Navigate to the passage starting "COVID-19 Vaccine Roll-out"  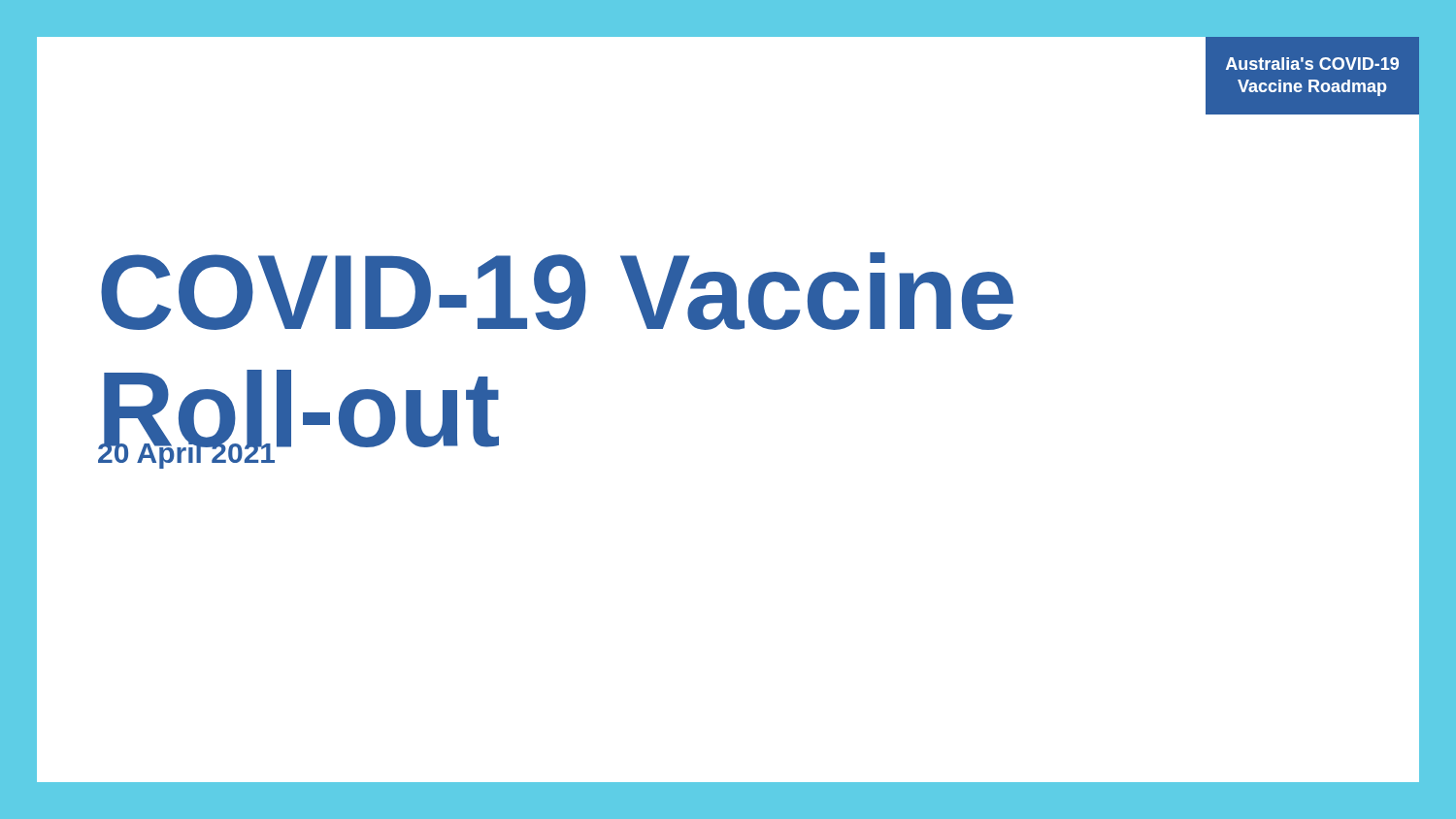tap(680, 350)
